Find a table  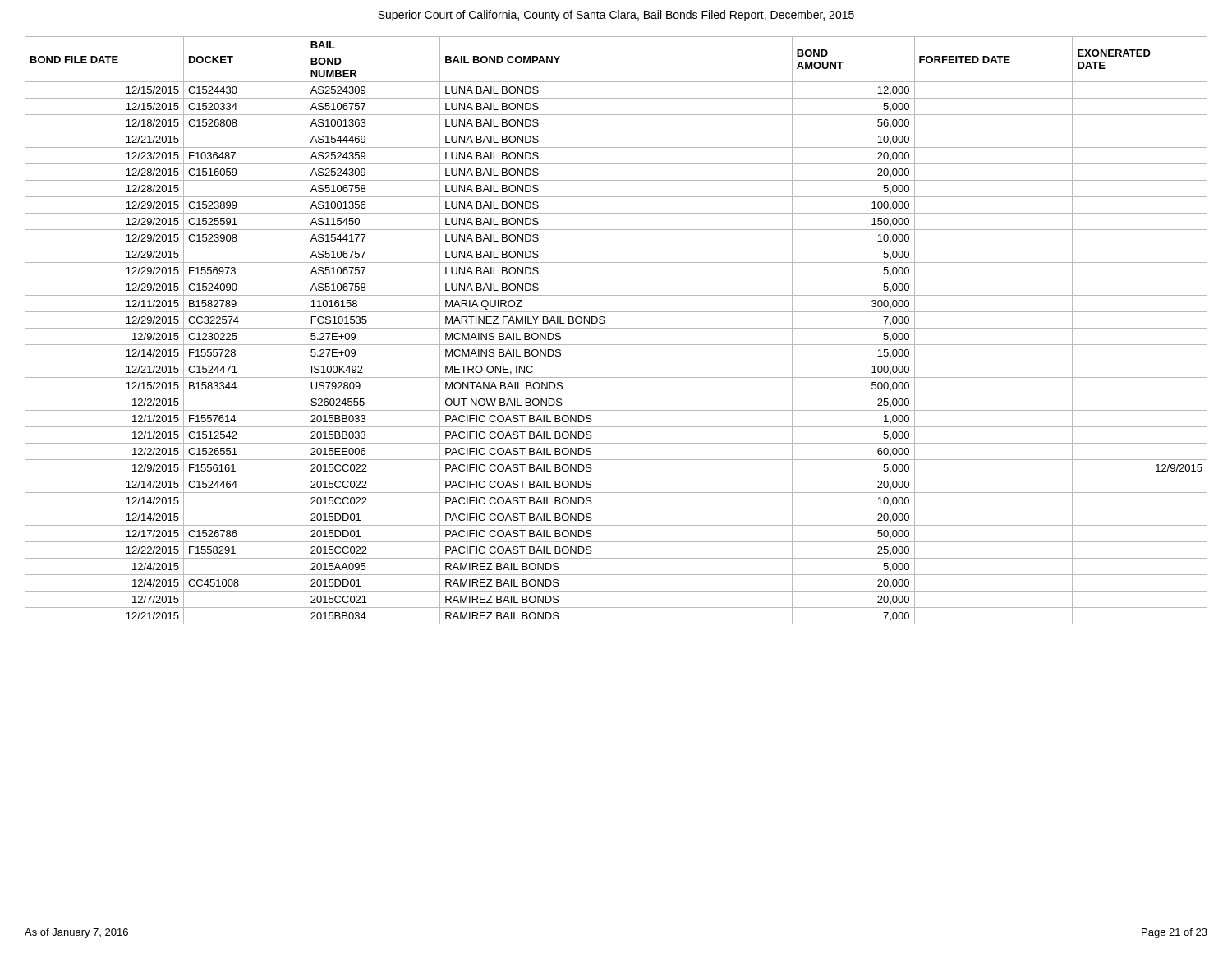[x=616, y=330]
